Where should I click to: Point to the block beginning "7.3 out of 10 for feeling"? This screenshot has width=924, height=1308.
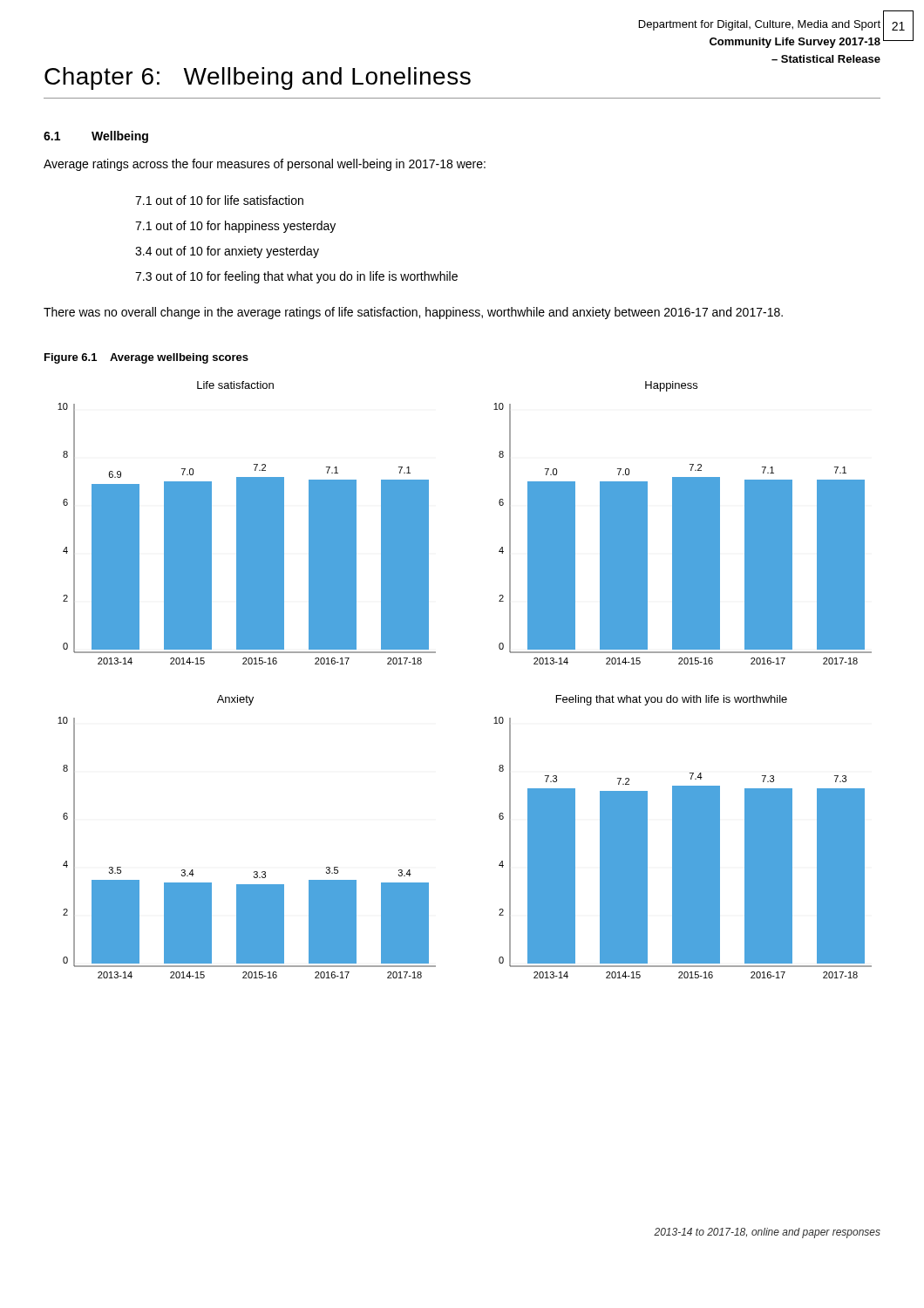(297, 276)
